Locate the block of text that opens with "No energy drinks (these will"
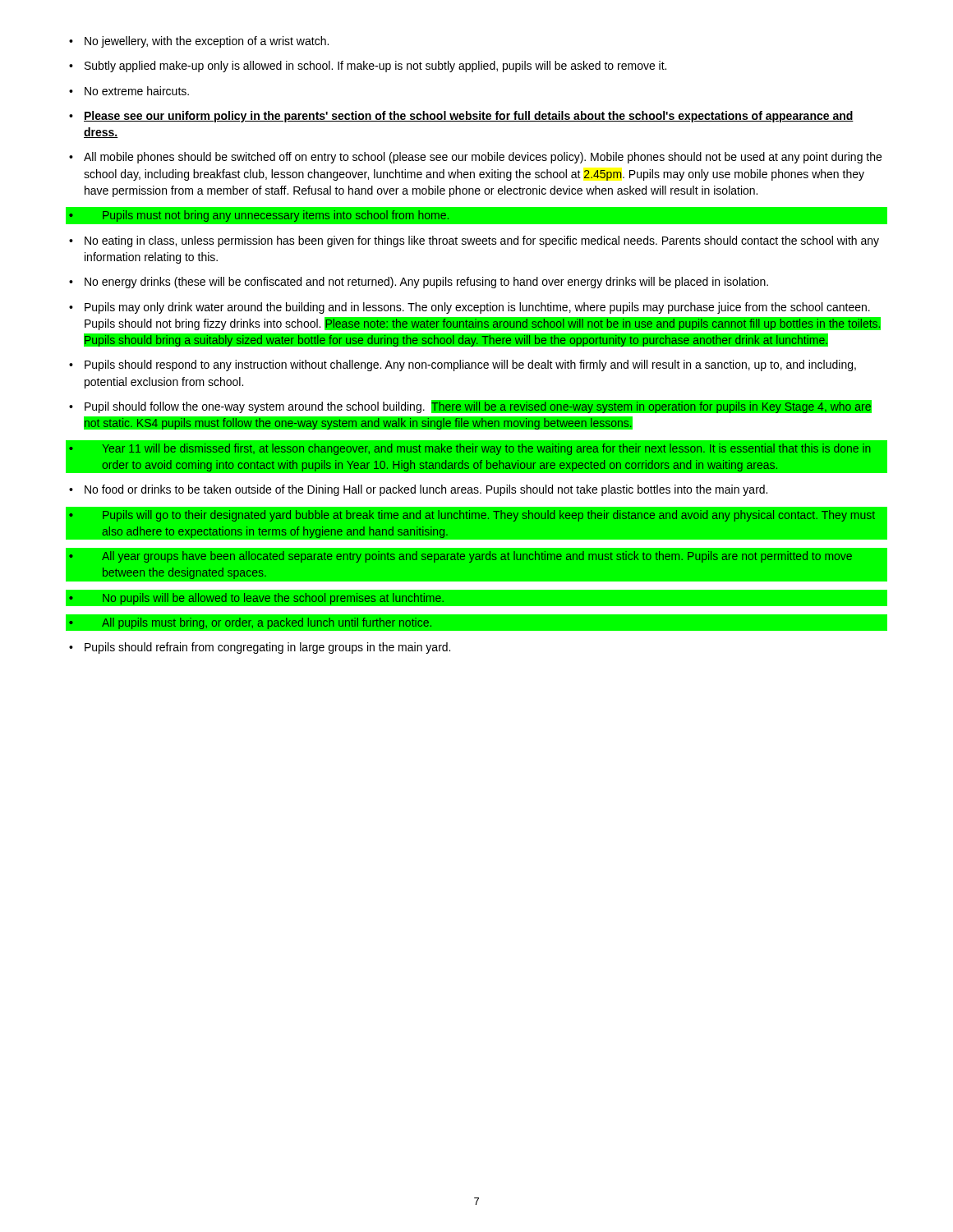The height and width of the screenshot is (1232, 953). [426, 282]
